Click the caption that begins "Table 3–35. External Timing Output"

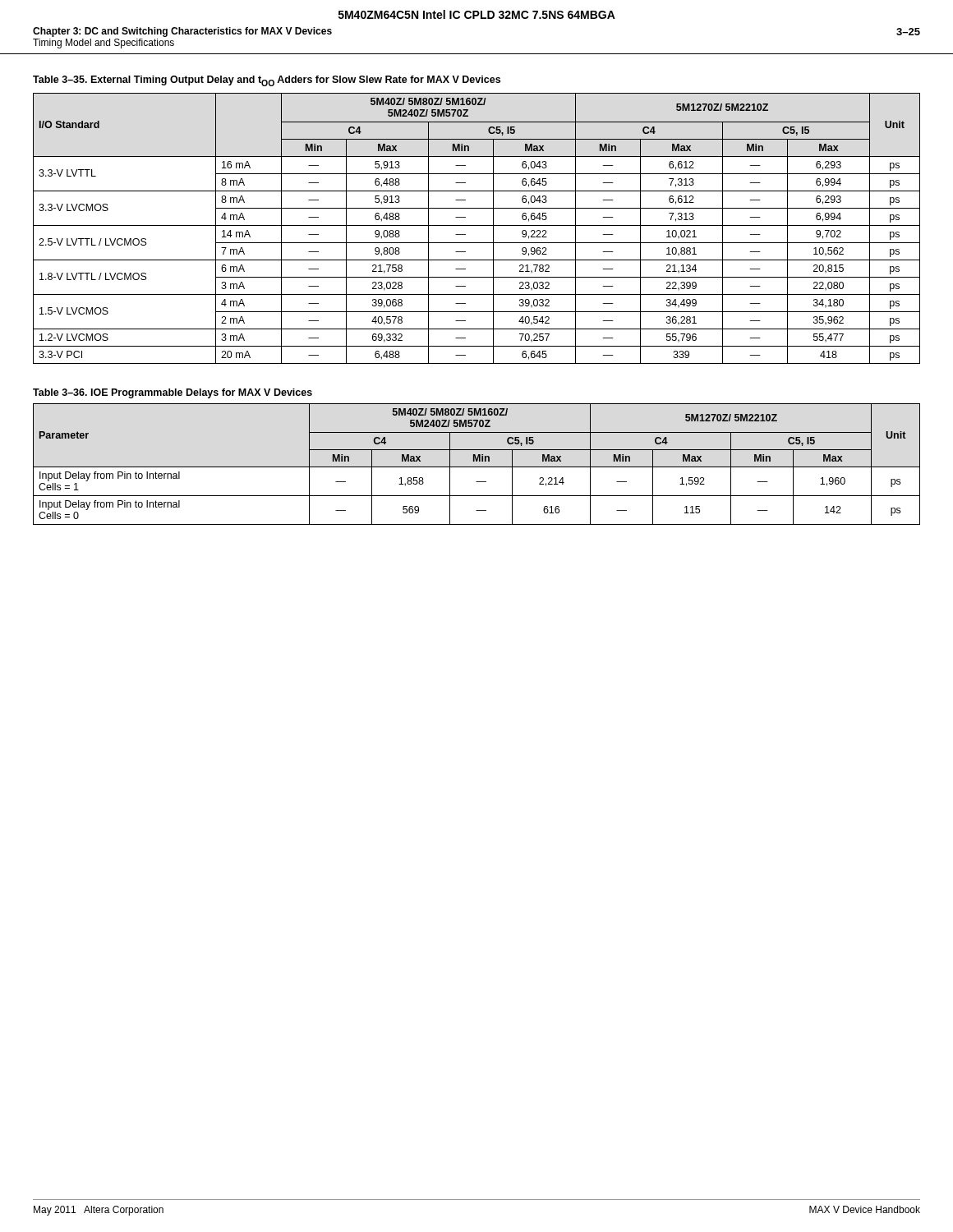point(267,81)
